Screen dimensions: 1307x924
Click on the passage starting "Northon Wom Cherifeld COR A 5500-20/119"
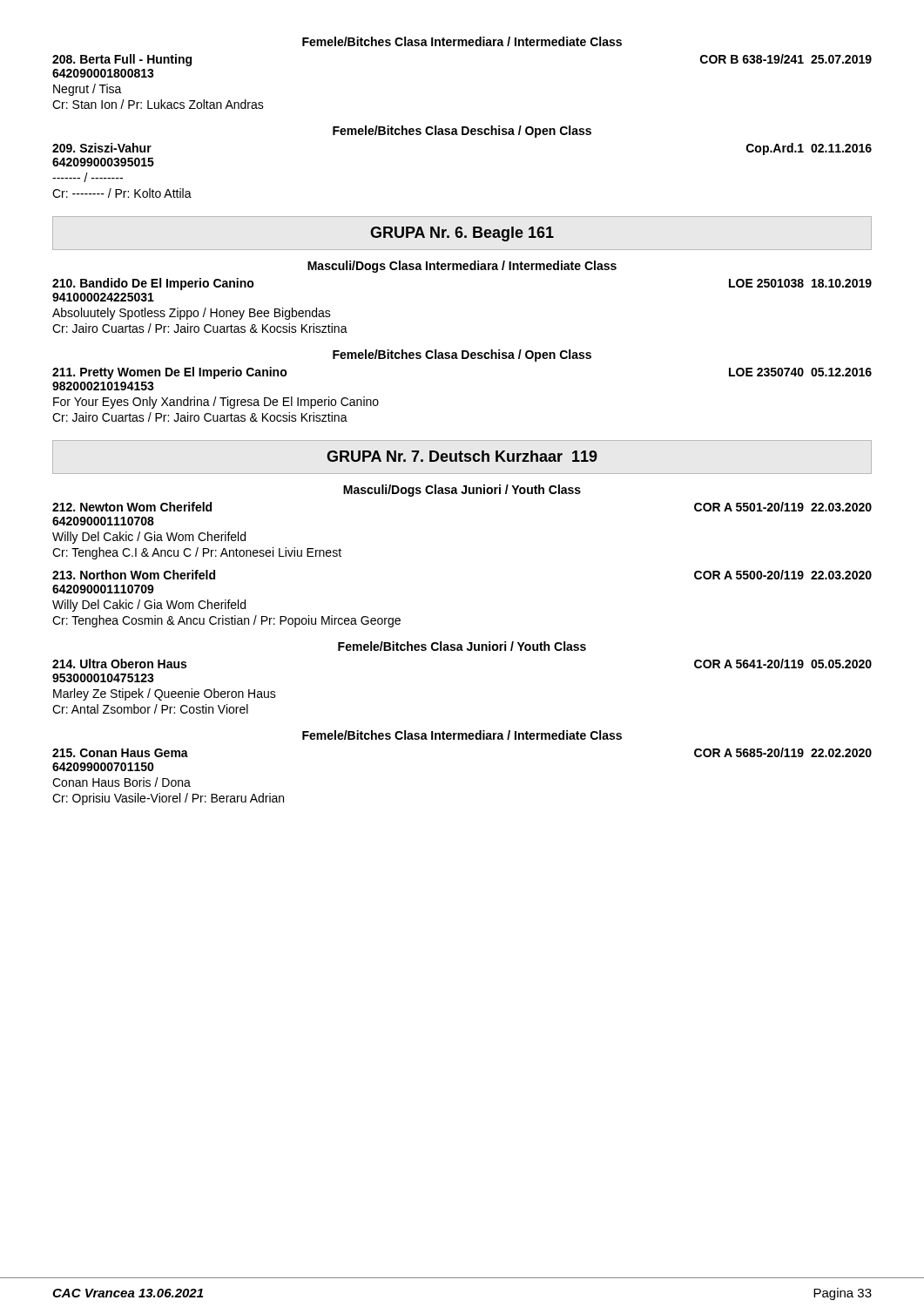(x=139, y=575)
